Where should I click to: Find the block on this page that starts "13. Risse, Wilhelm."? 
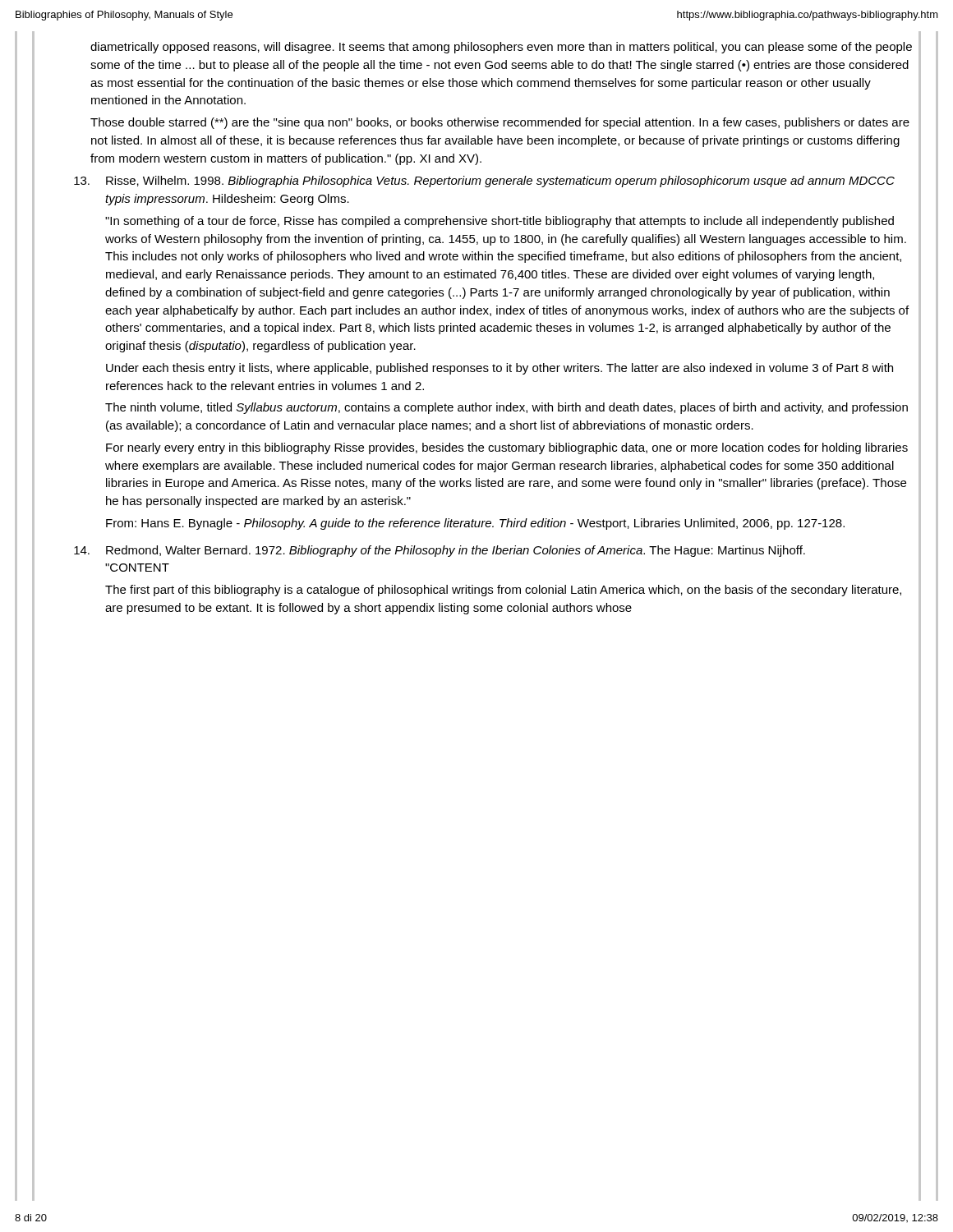coord(476,354)
